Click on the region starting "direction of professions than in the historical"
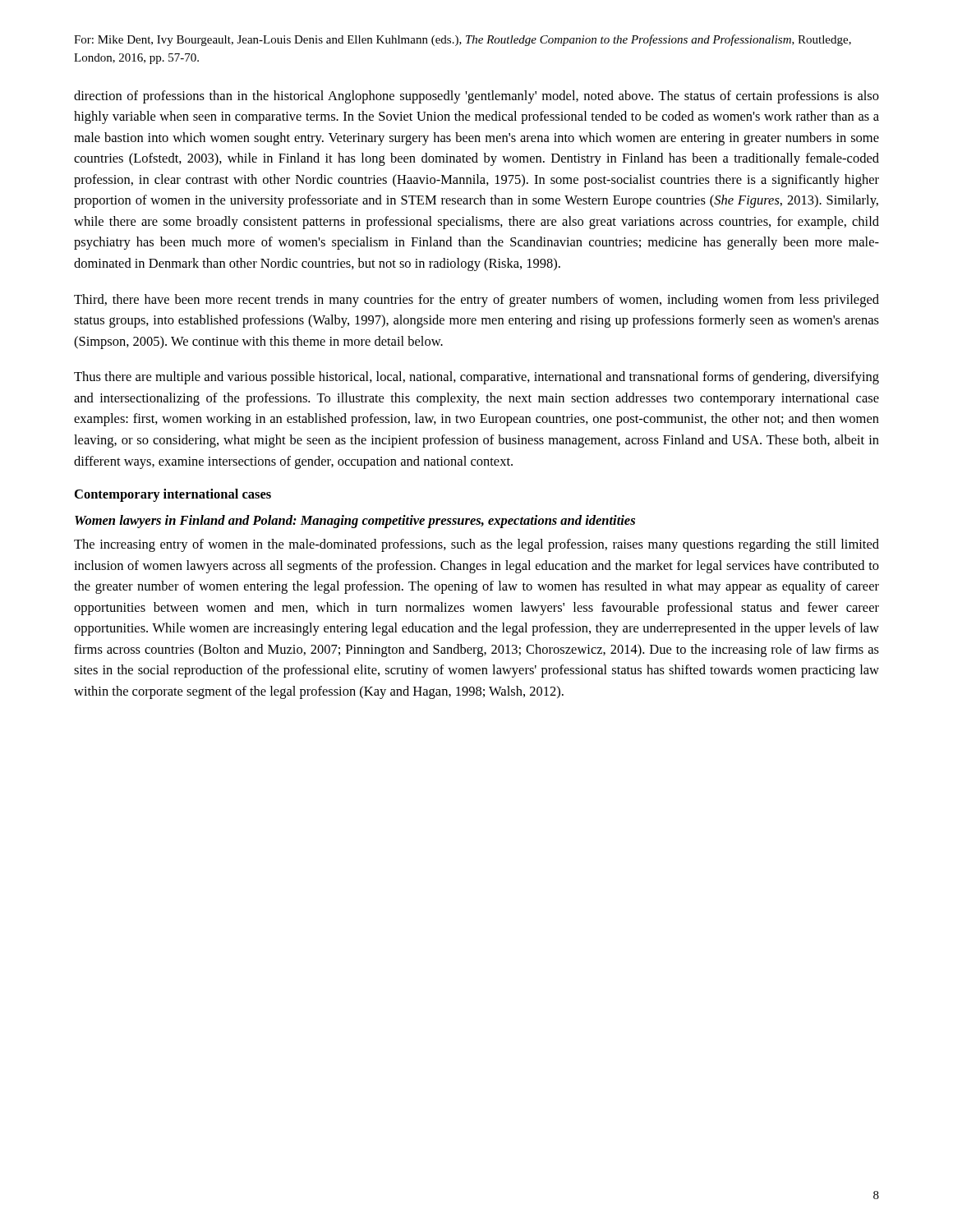Screen dimensions: 1232x953 tap(476, 179)
